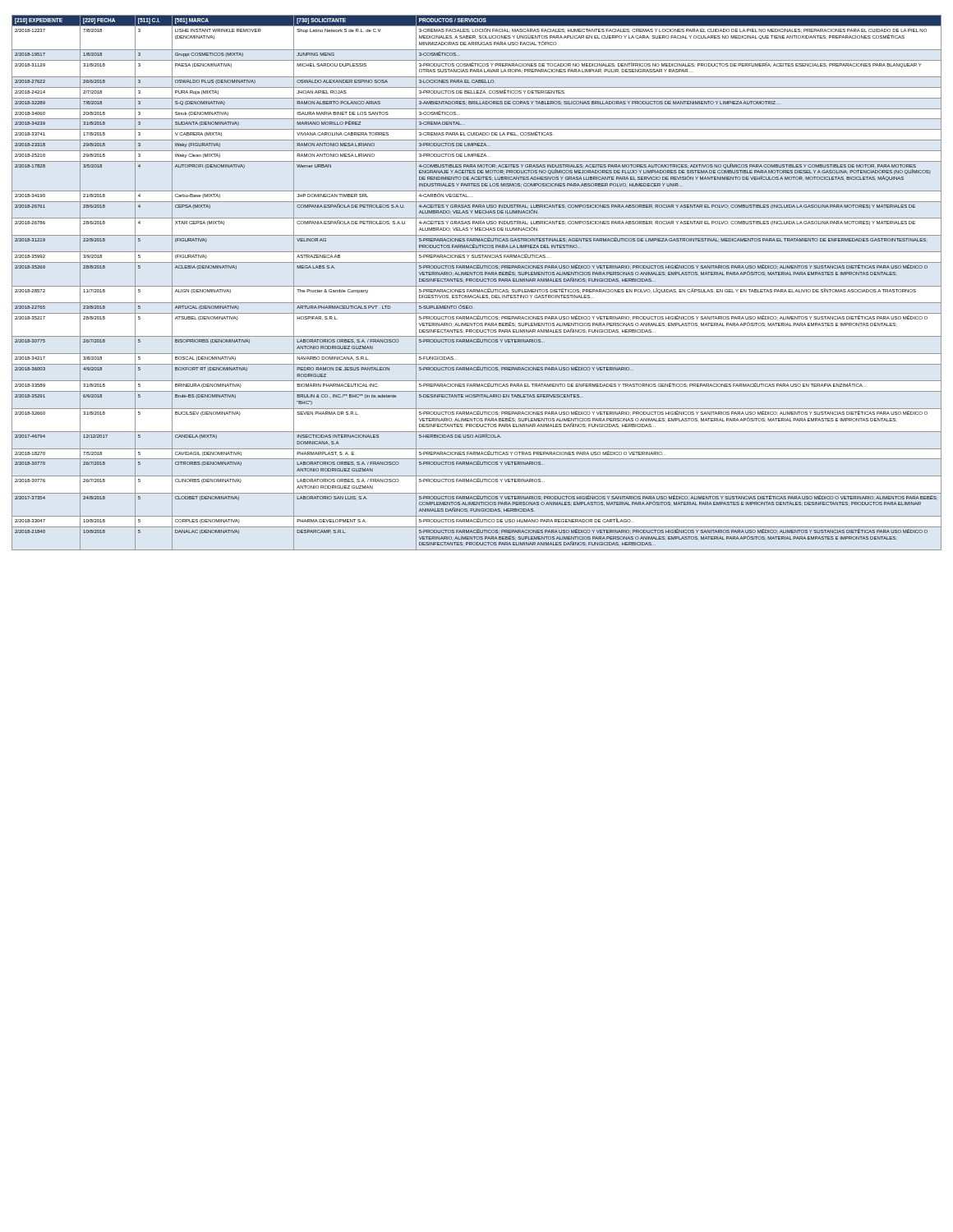This screenshot has width=953, height=1232.
Task: Locate the table with the text "CITRORBS (DENOMINATIVA)"
Action: [x=476, y=283]
